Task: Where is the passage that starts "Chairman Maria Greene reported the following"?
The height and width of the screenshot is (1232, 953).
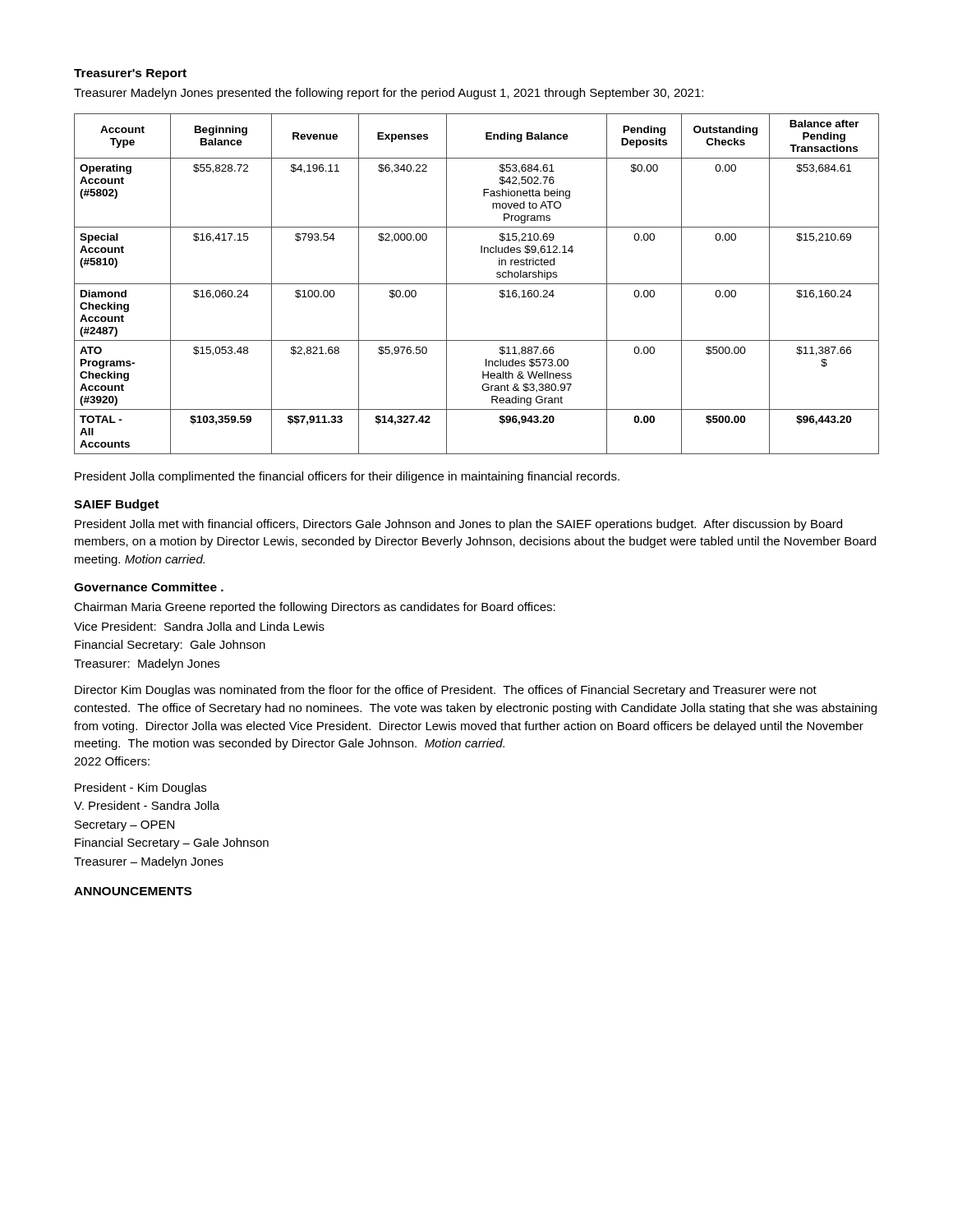Action: coord(315,606)
